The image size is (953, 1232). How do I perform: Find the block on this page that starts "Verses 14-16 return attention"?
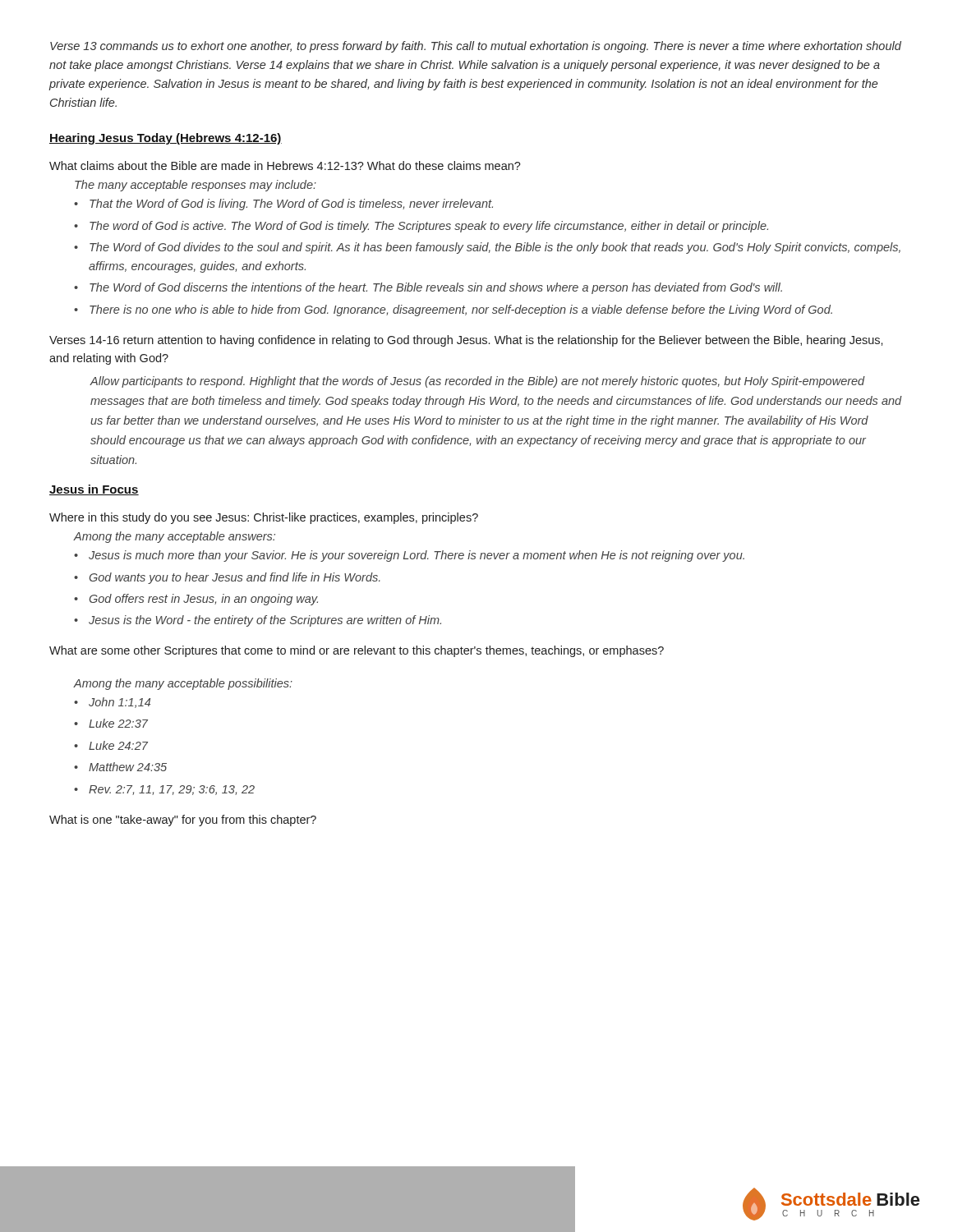(476, 349)
